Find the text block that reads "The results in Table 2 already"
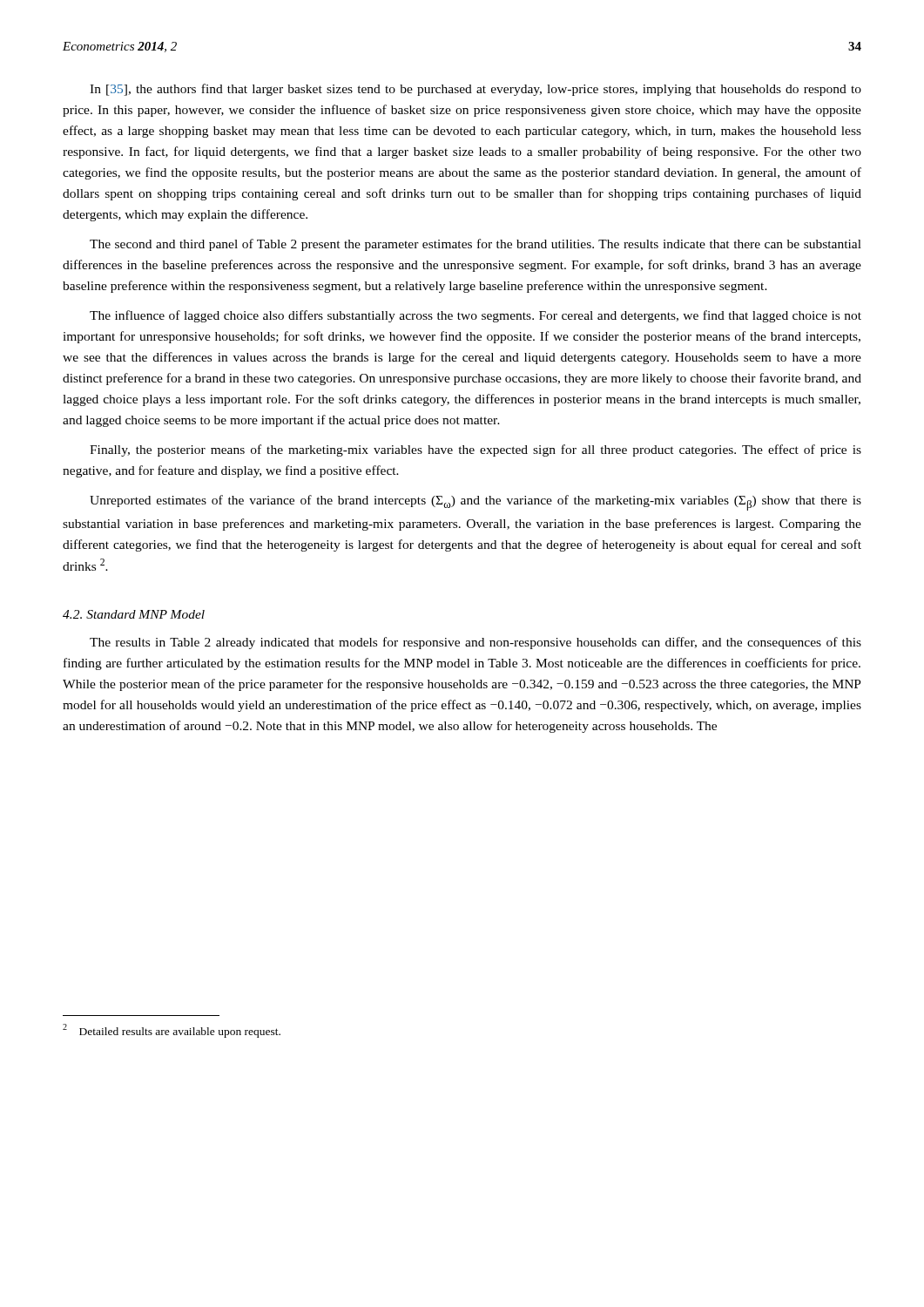 (462, 684)
